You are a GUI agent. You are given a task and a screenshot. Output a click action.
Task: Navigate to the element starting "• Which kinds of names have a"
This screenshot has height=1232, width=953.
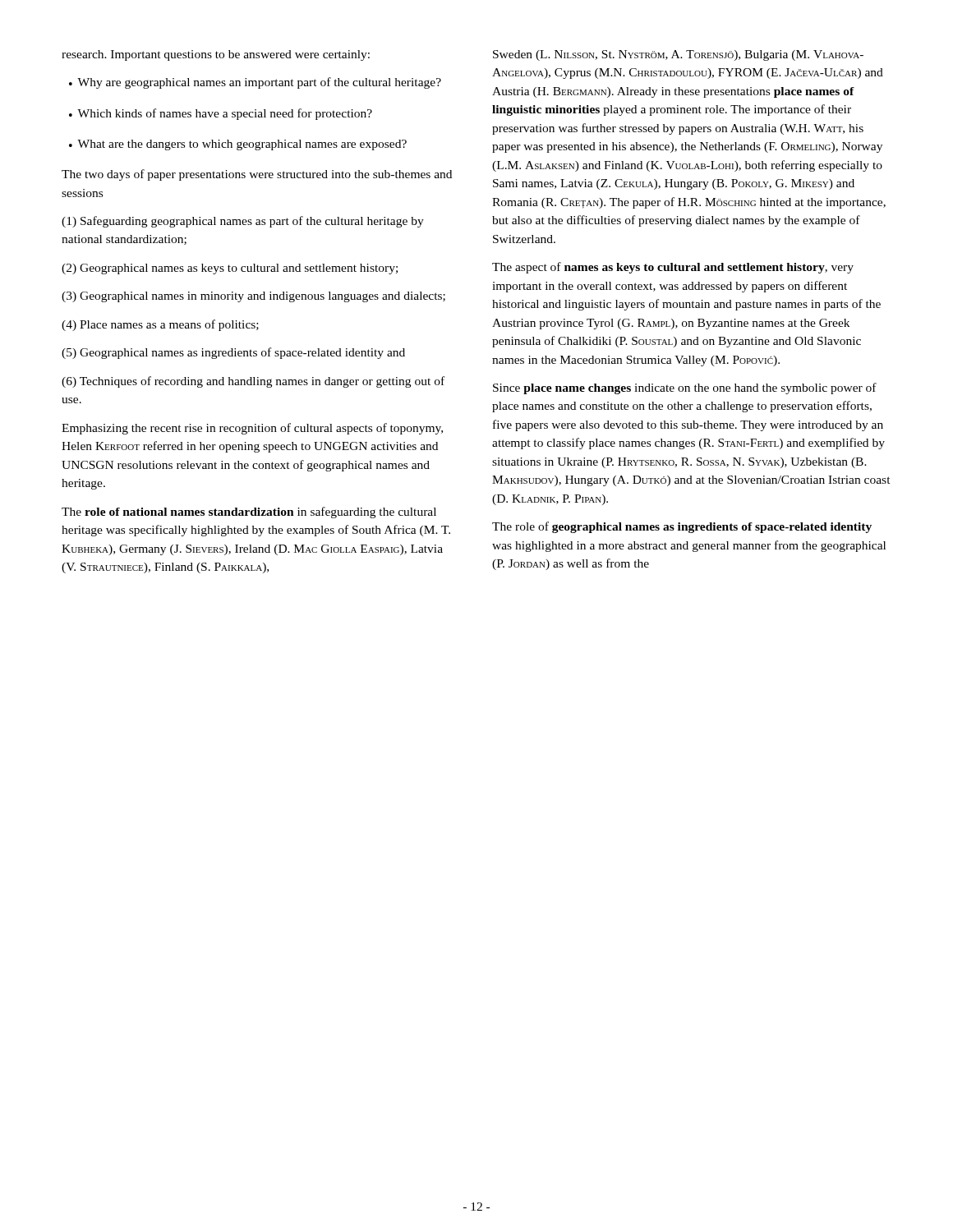[265, 114]
